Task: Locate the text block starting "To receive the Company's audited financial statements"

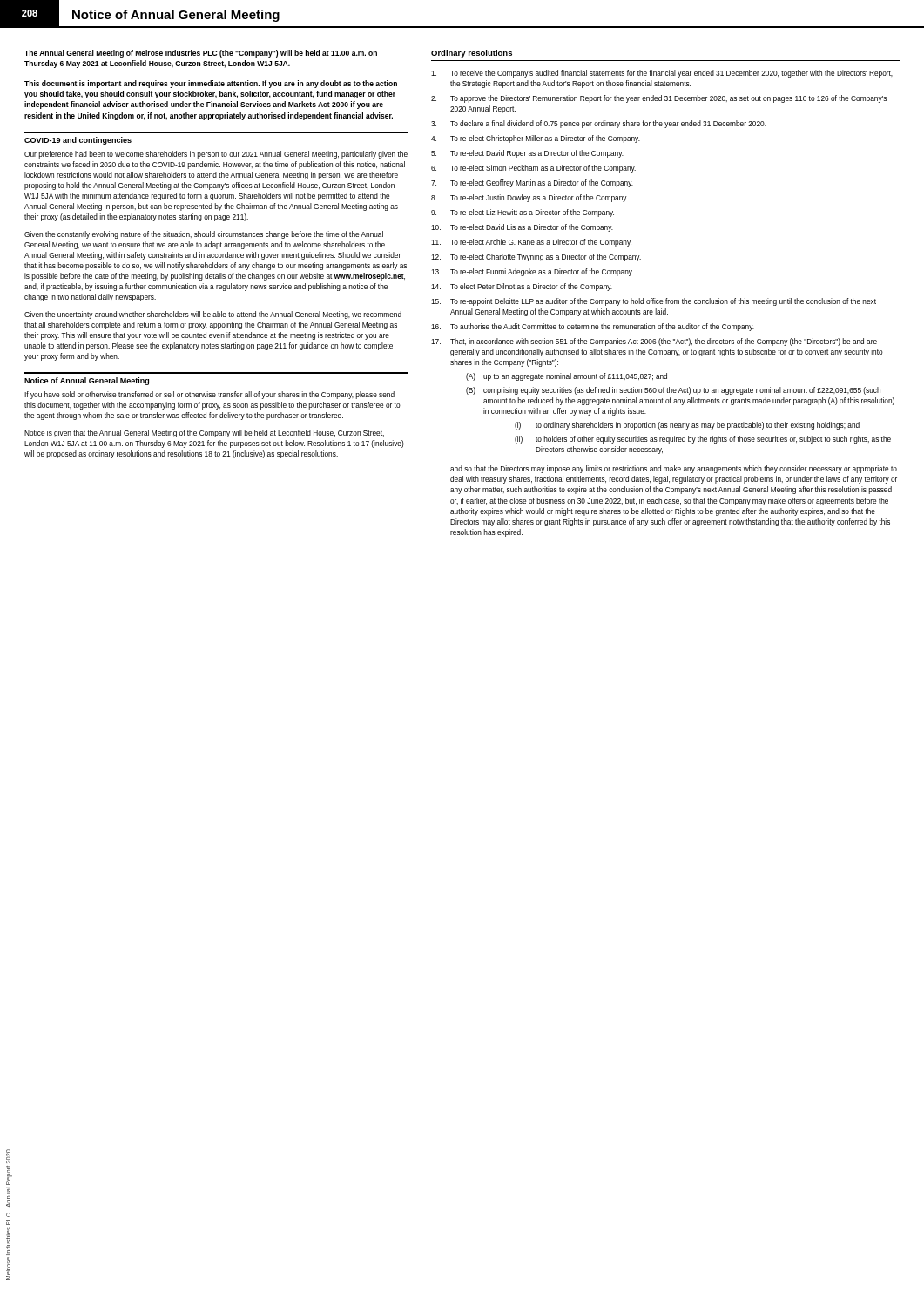Action: coord(665,78)
